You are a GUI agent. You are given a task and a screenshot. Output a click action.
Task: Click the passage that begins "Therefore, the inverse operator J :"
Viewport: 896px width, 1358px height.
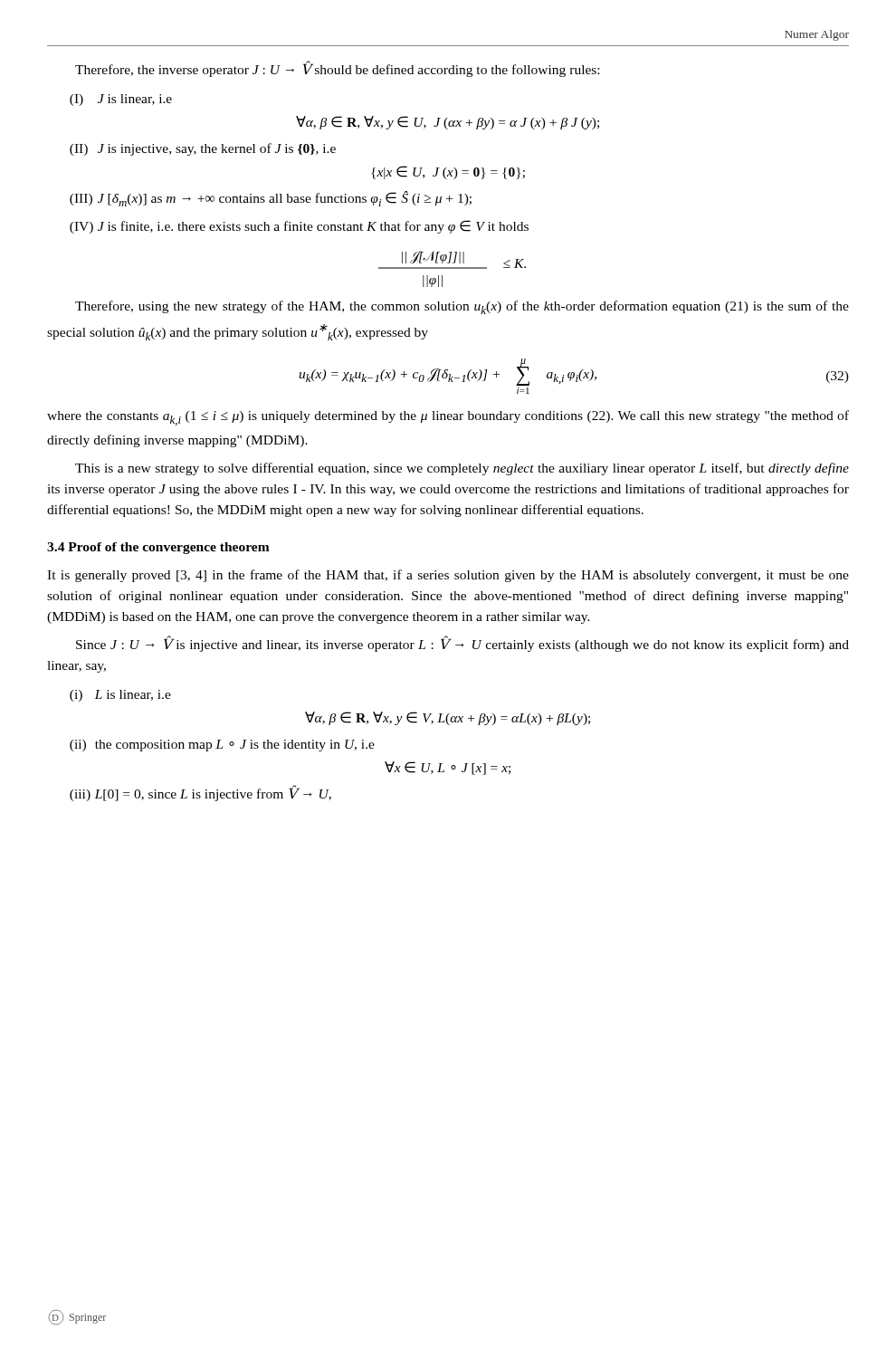click(338, 69)
